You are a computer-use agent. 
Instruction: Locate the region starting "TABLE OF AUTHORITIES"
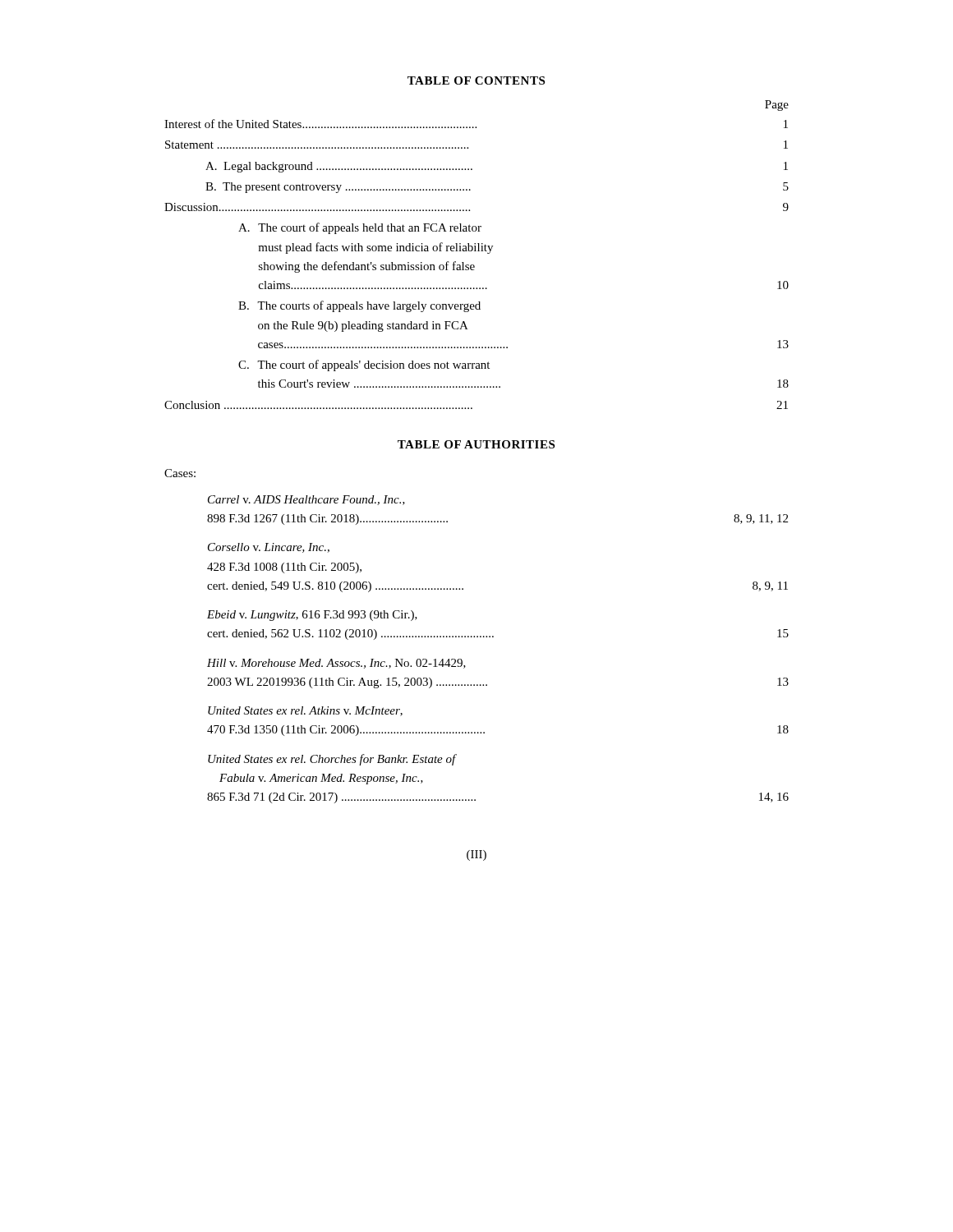(476, 444)
